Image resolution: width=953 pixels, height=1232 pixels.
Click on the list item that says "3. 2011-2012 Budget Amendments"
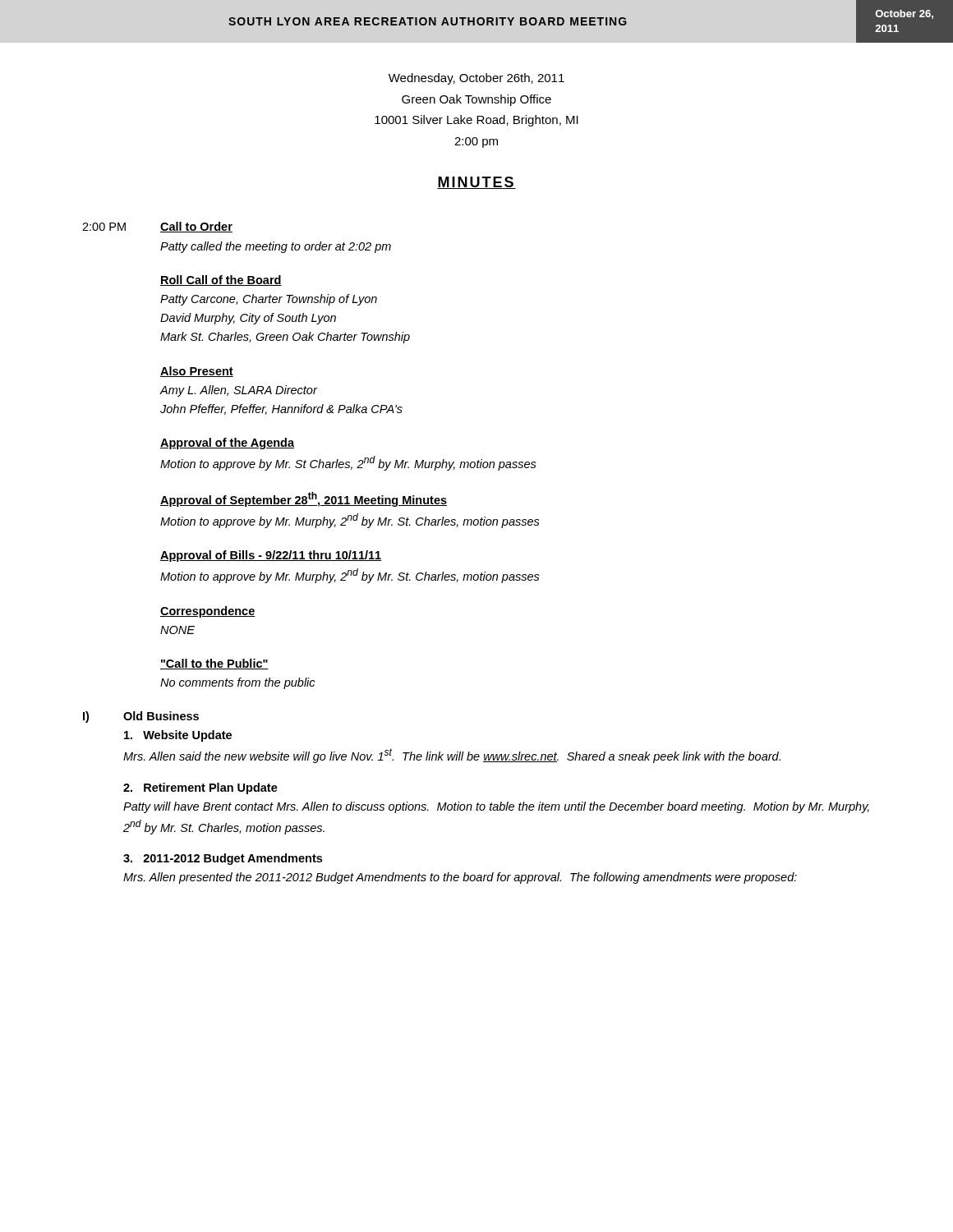[460, 868]
